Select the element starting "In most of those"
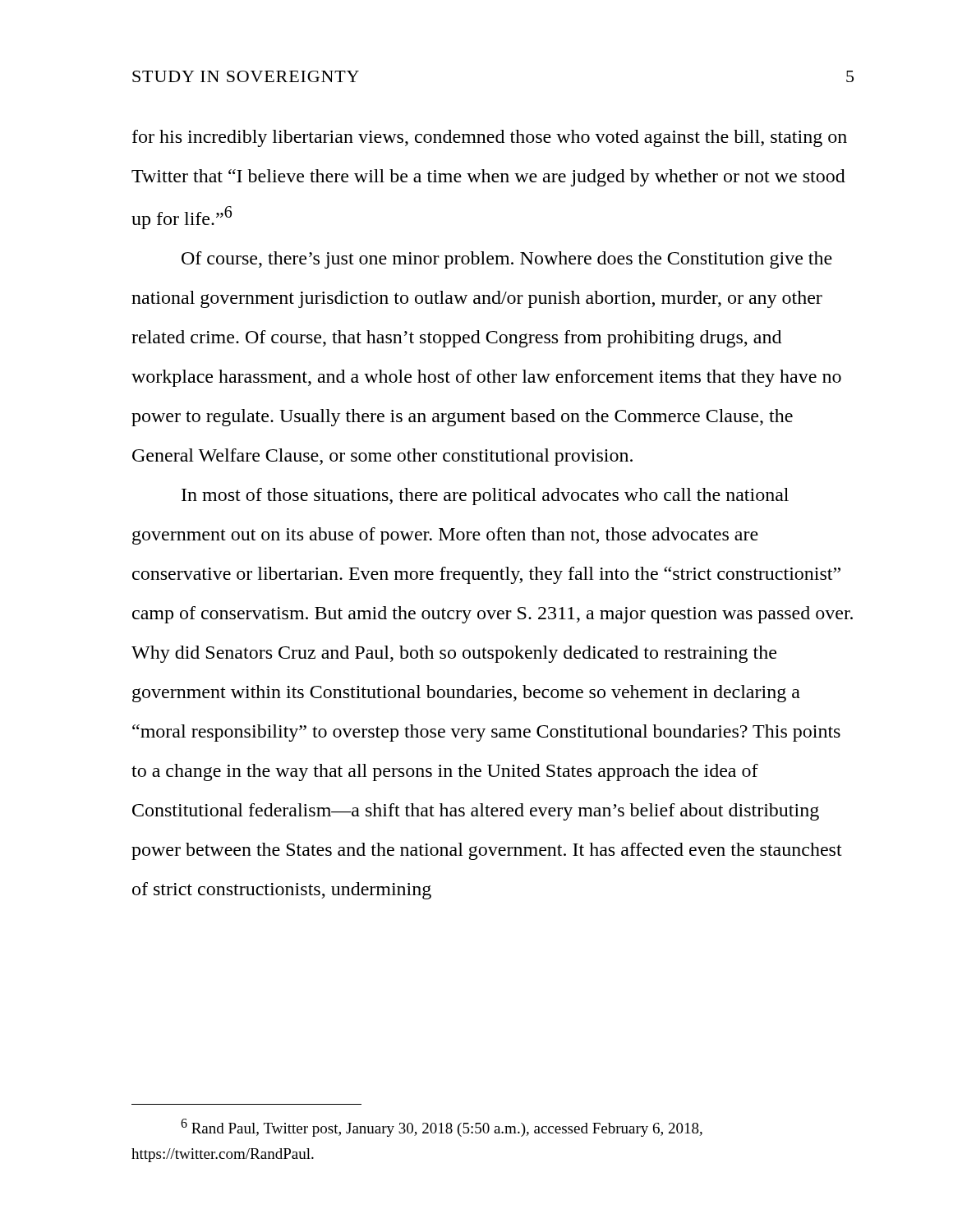Image resolution: width=953 pixels, height=1232 pixels. pos(493,692)
